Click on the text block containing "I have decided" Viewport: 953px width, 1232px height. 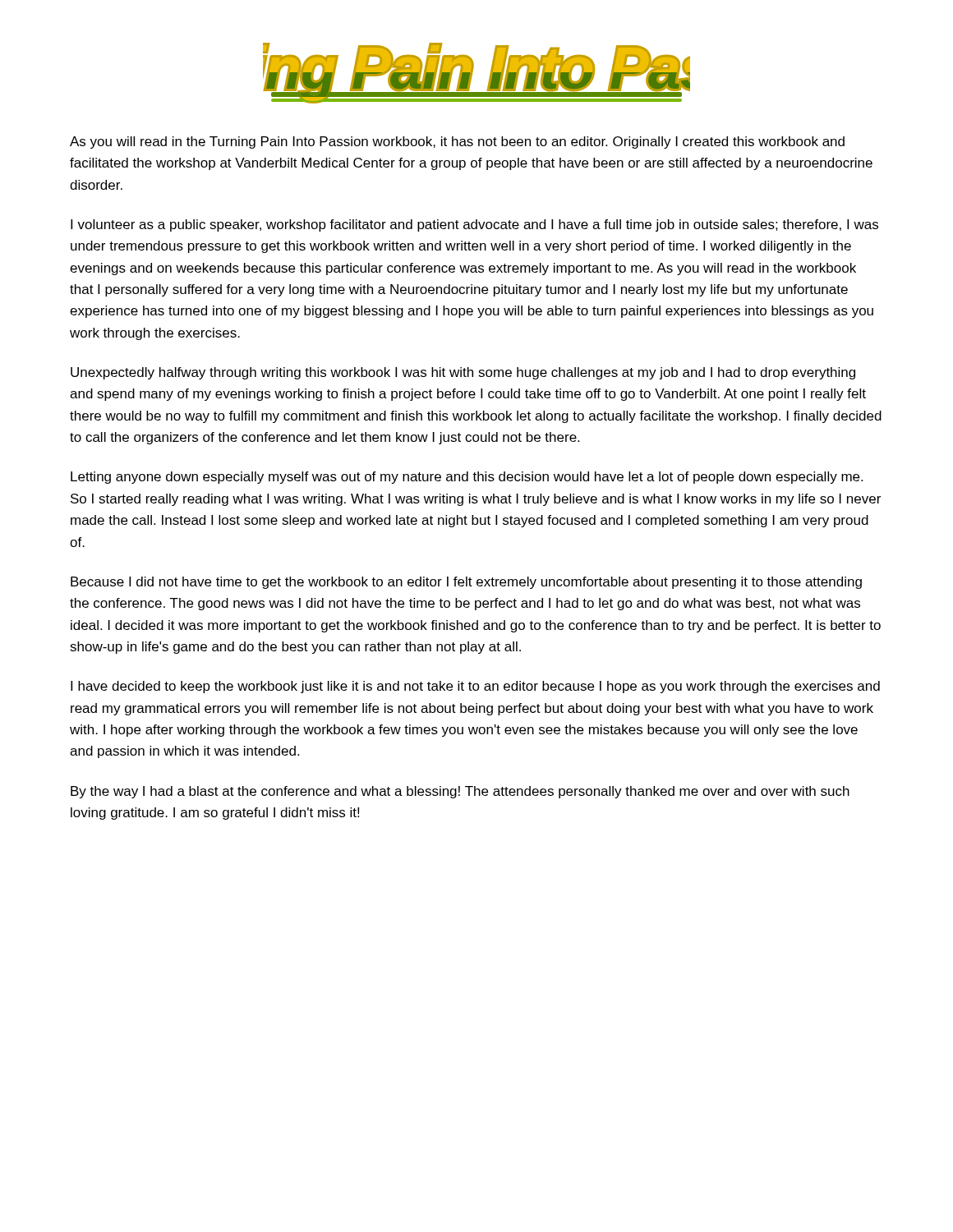(x=476, y=719)
